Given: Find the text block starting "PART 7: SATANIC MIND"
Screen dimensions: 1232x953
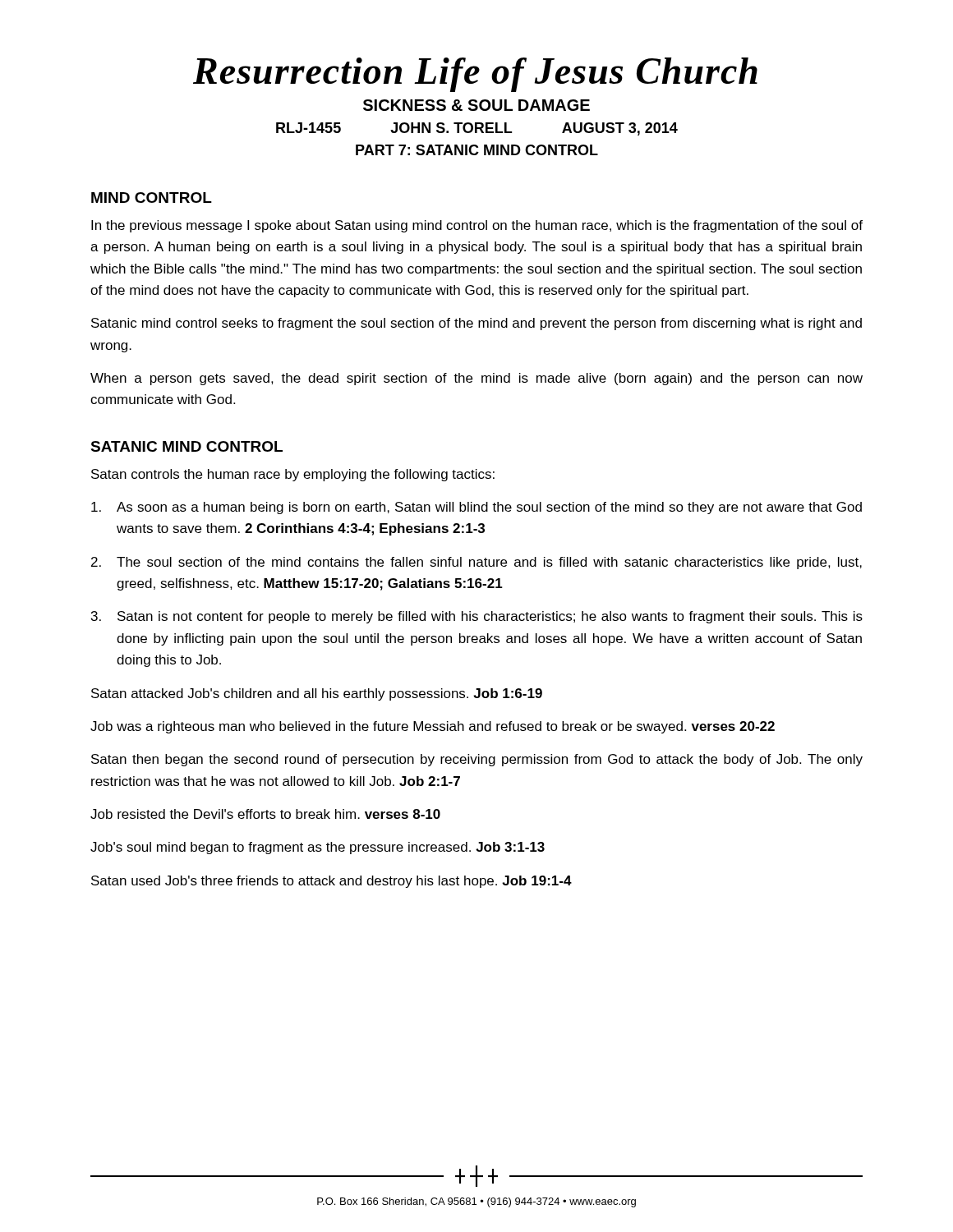Looking at the screenshot, I should pos(476,150).
